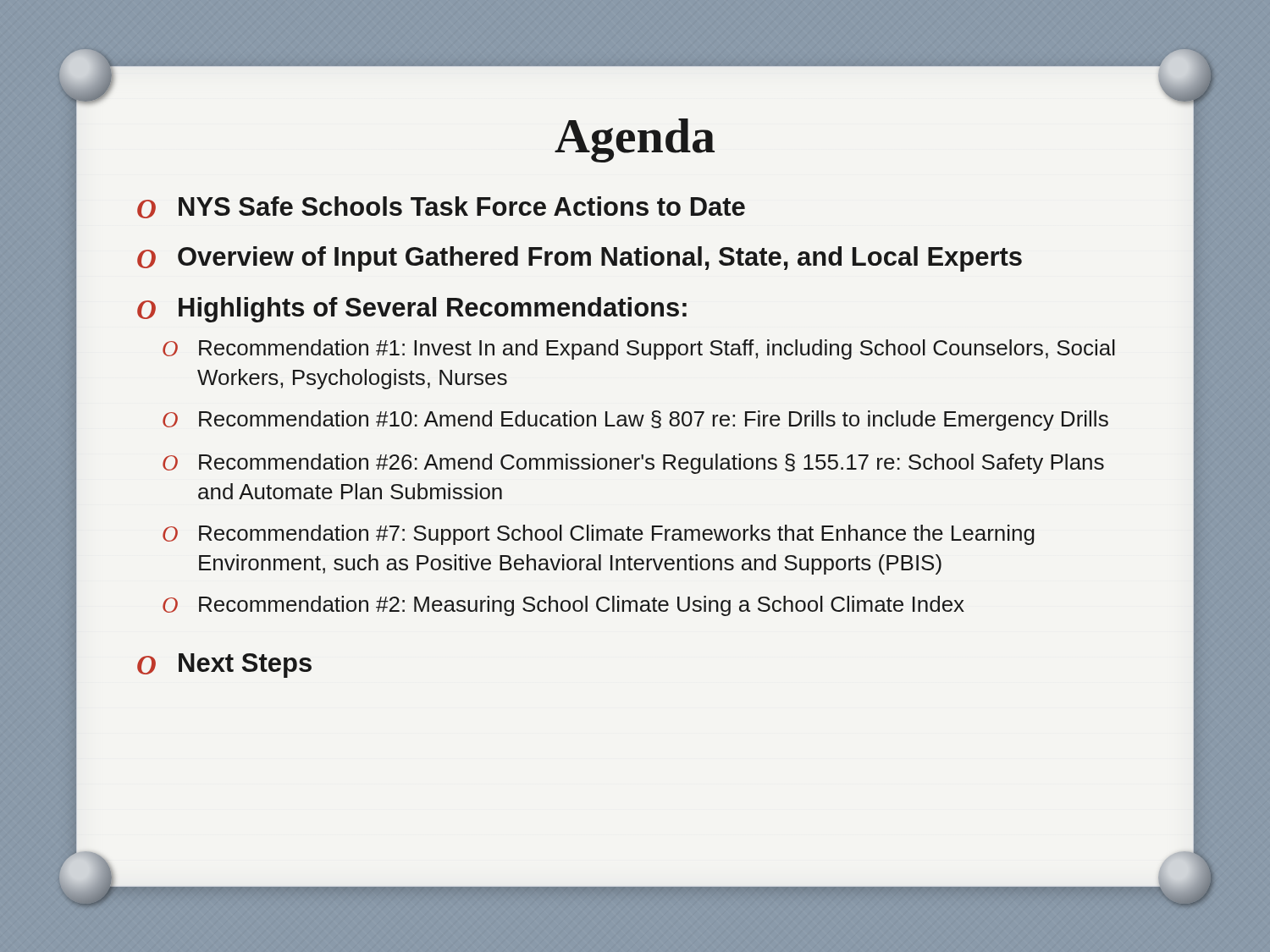Point to the block beginning "O Highlights of"
This screenshot has height=952, width=1270.
point(635,462)
